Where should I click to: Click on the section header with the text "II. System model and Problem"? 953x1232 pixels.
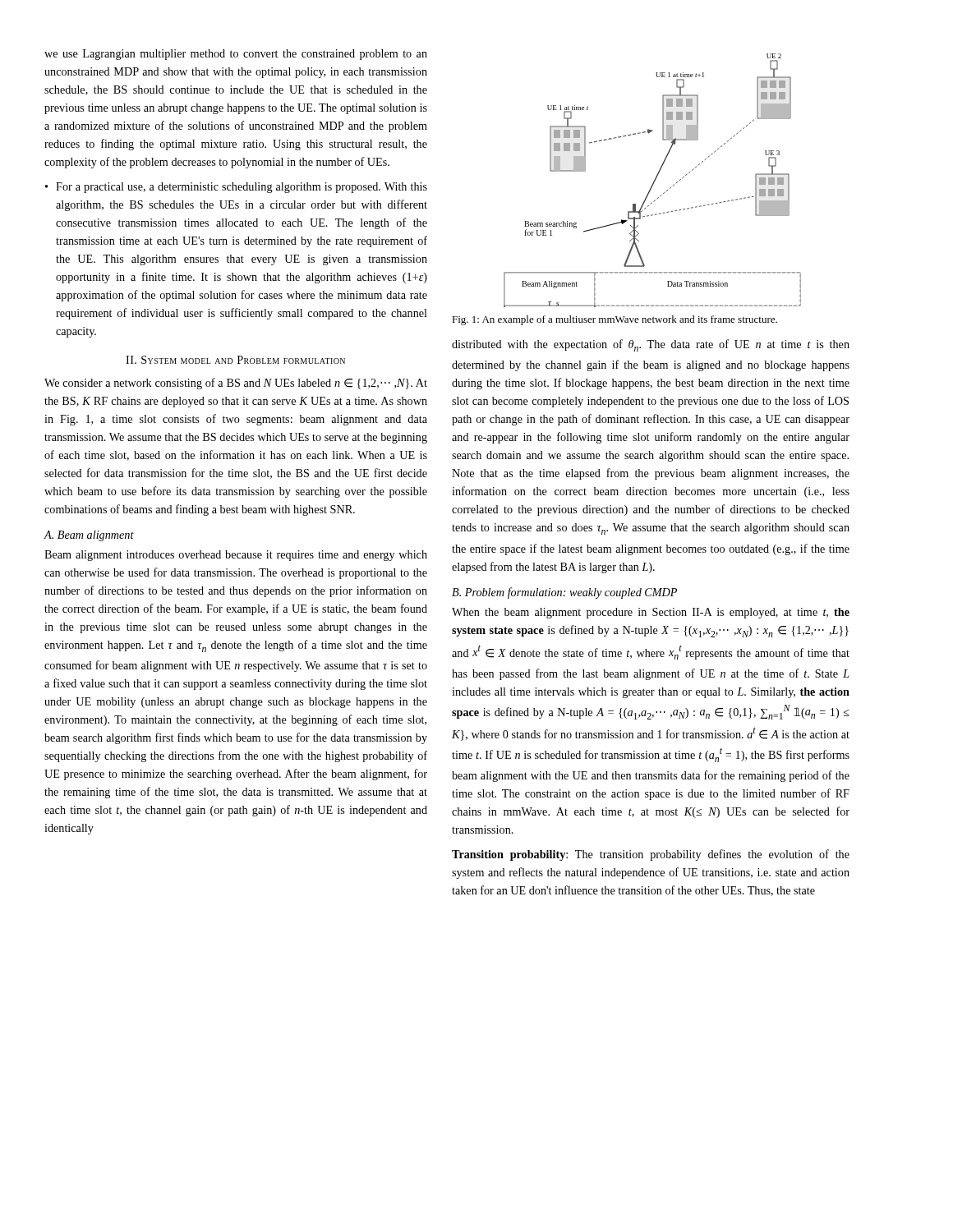236,360
